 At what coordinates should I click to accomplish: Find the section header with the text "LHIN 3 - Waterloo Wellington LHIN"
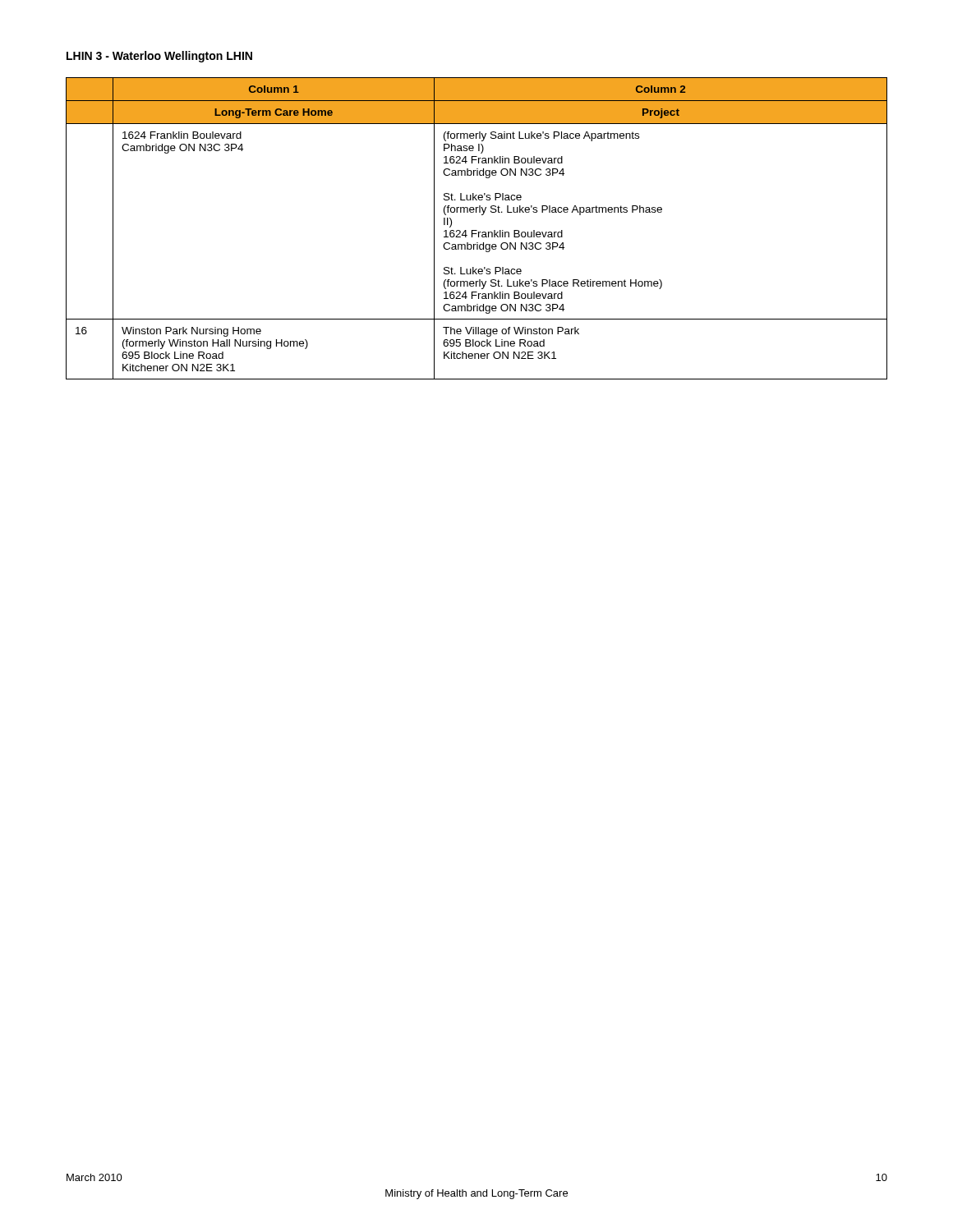(159, 56)
